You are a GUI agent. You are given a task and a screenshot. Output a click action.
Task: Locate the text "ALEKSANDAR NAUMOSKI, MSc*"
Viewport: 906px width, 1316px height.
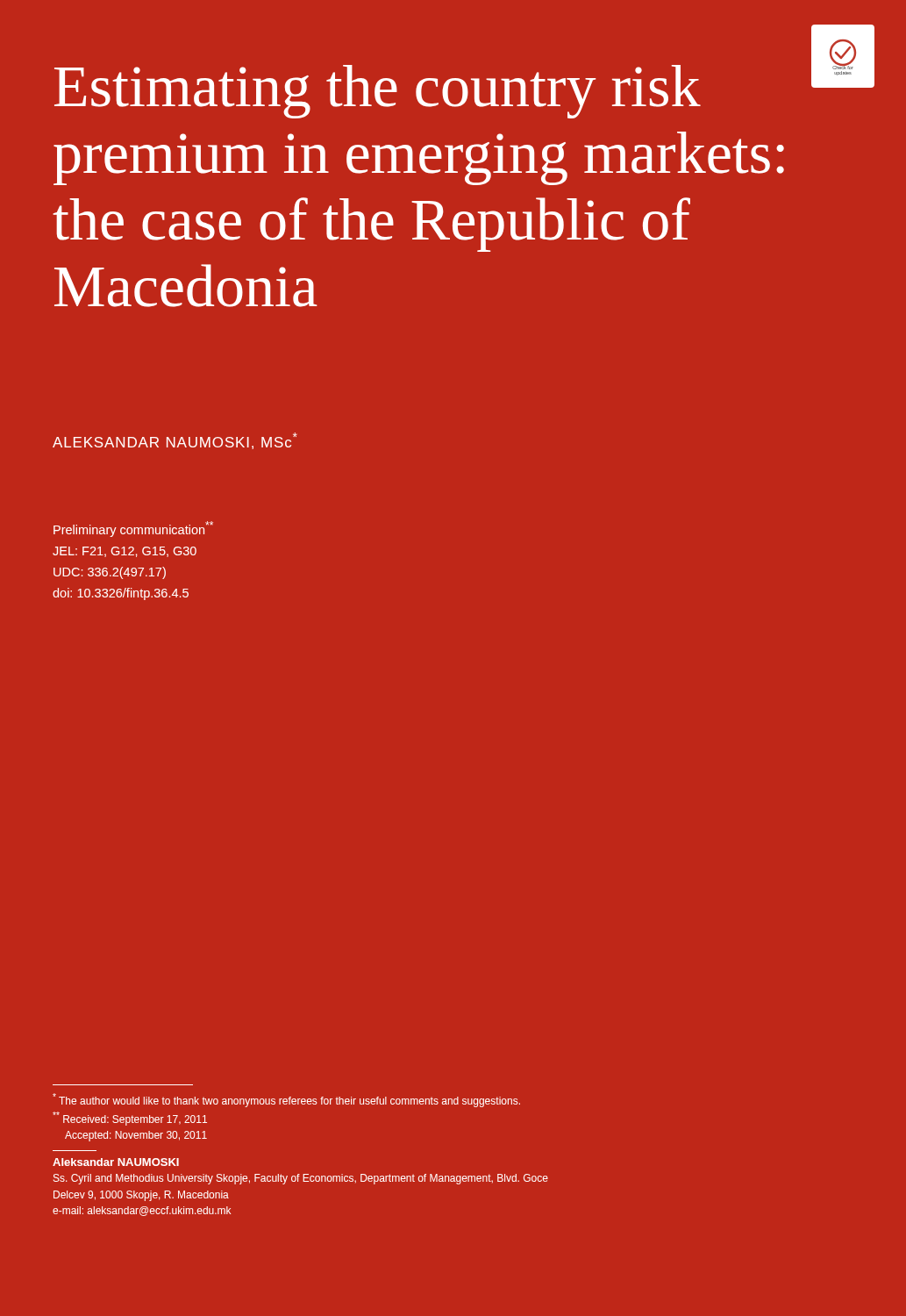[175, 440]
